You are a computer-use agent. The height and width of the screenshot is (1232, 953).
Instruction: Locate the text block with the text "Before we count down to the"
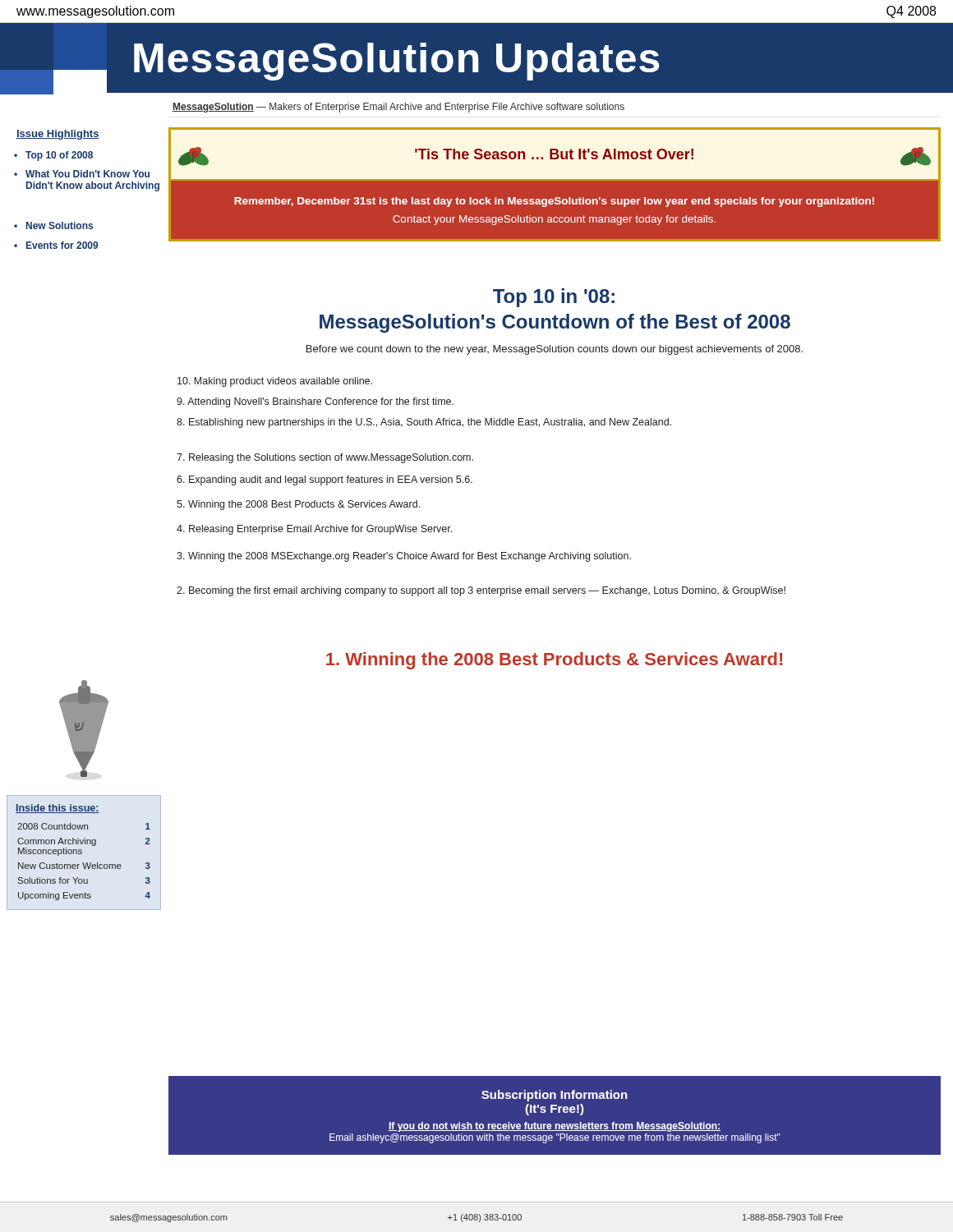[x=555, y=349]
